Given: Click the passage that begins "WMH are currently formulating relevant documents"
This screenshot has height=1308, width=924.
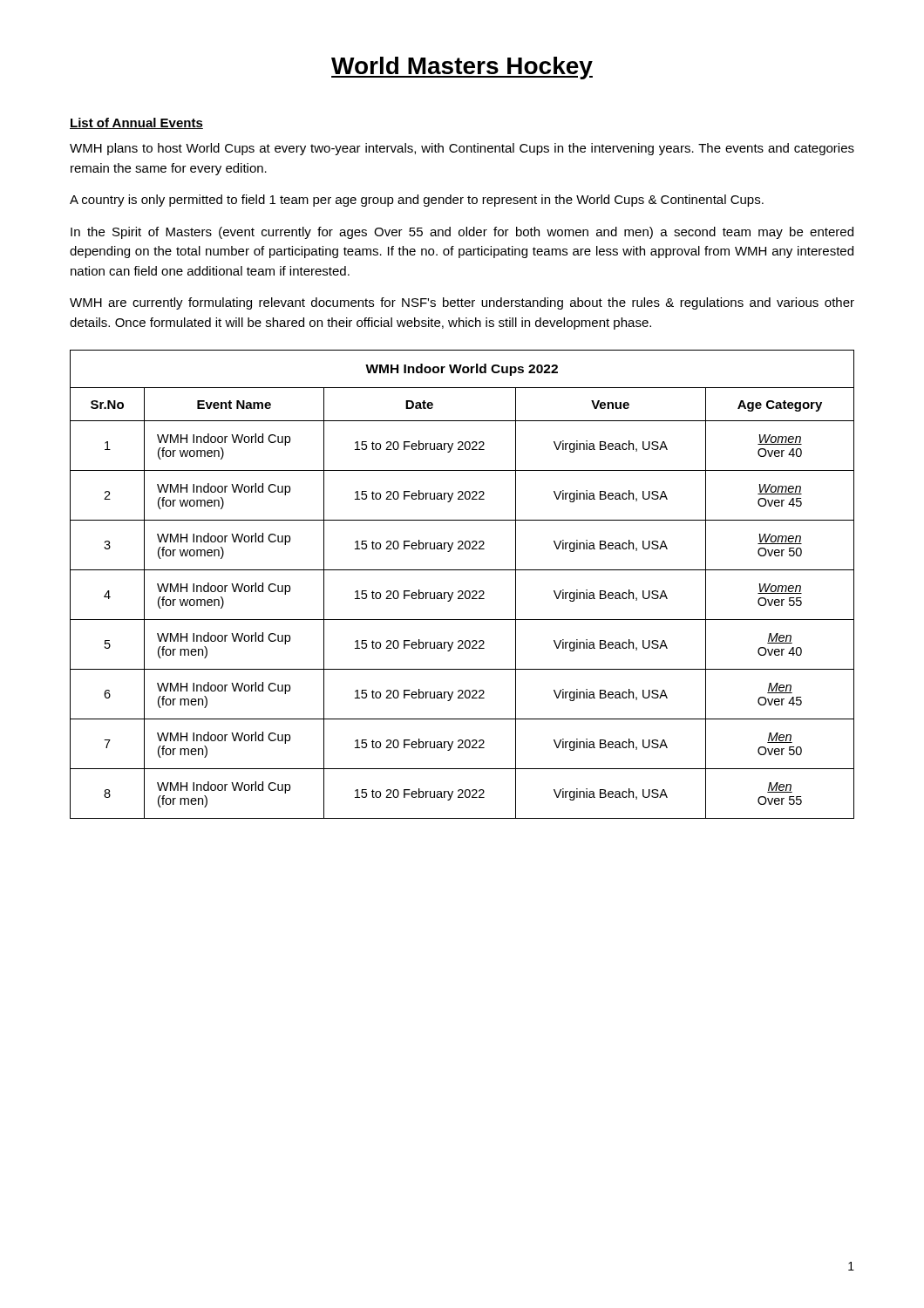Looking at the screenshot, I should click(x=462, y=312).
